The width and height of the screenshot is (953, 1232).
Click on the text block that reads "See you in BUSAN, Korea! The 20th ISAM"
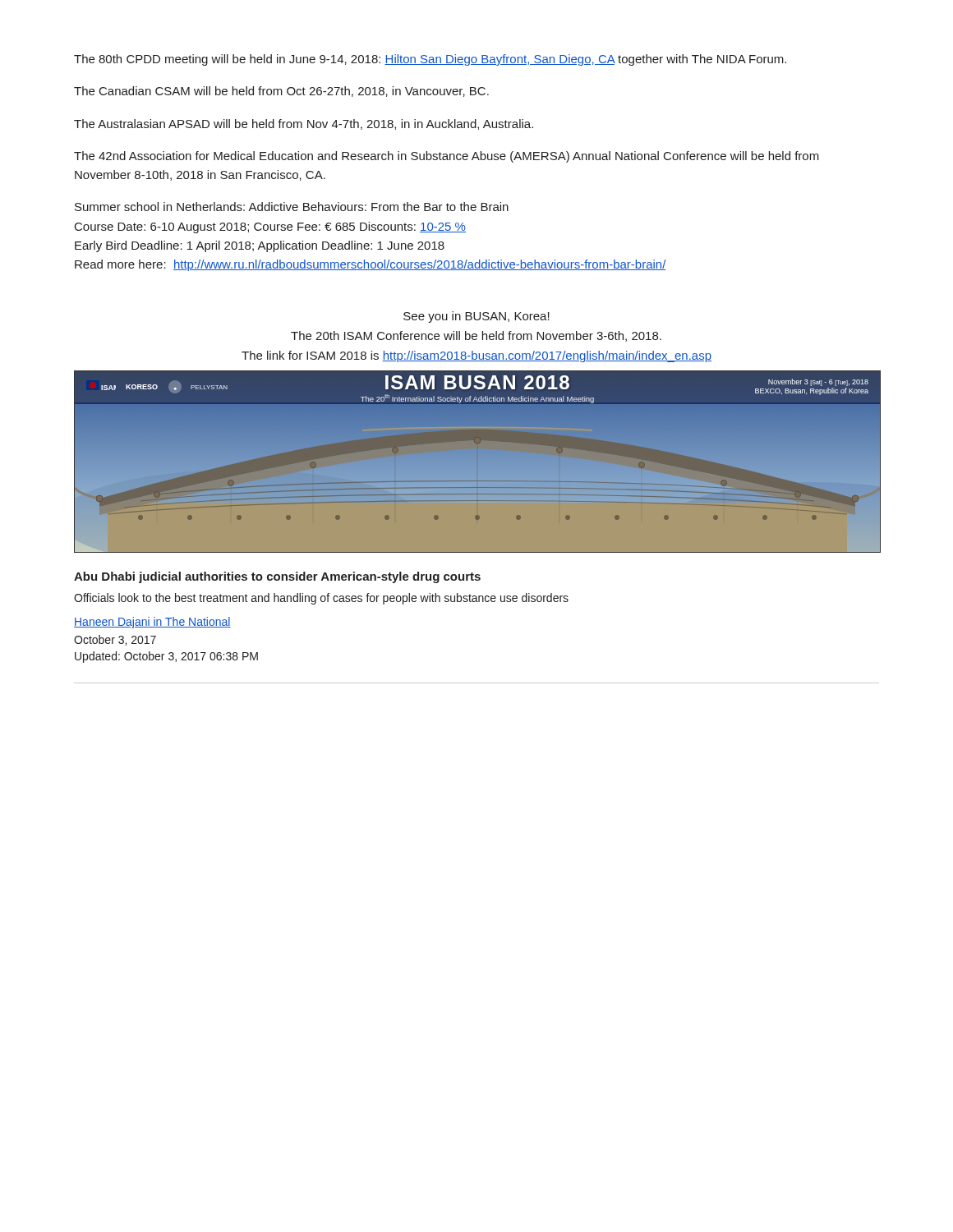click(x=476, y=336)
